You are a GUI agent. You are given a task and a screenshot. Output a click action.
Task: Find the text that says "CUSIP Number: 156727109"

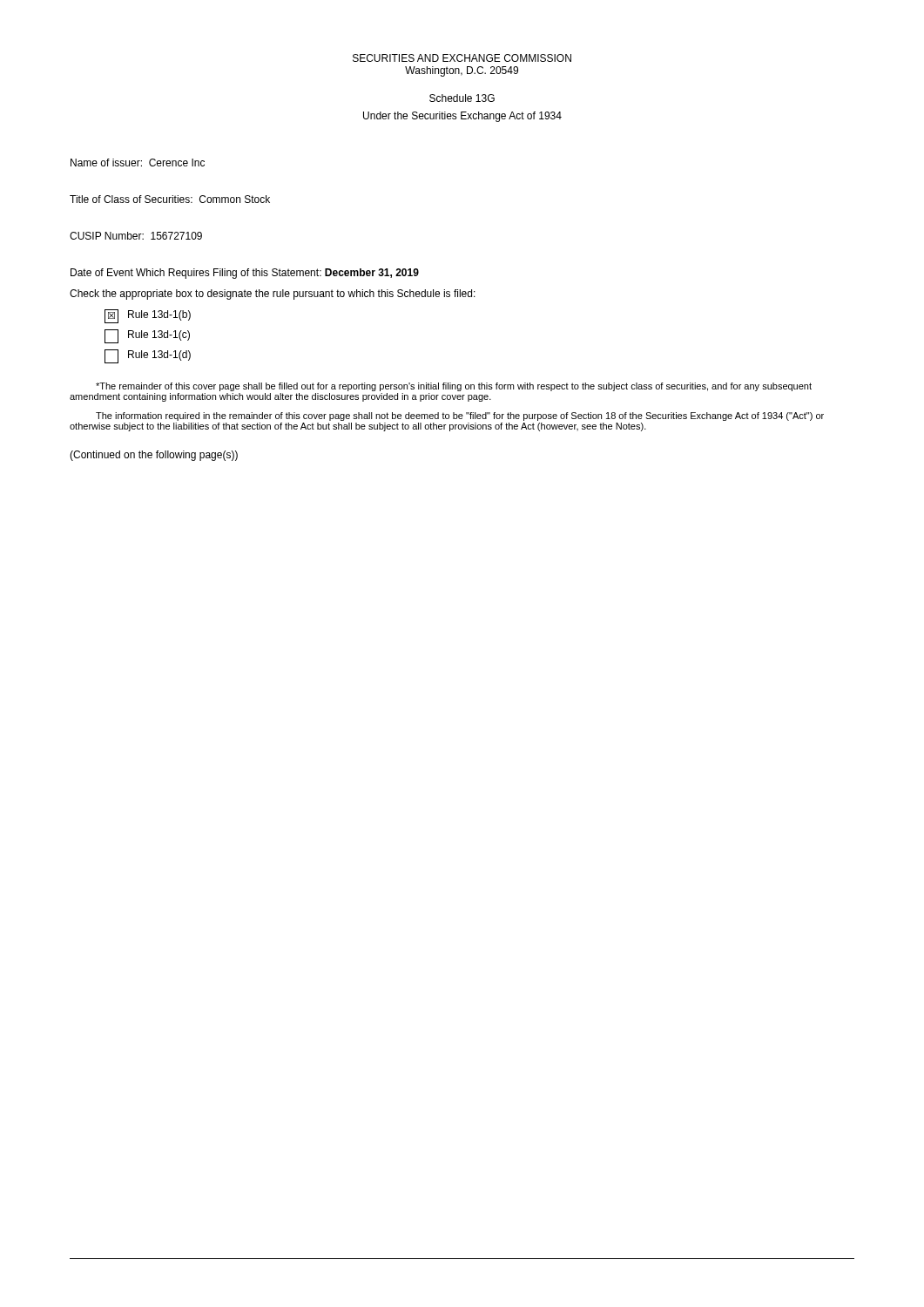(x=136, y=236)
